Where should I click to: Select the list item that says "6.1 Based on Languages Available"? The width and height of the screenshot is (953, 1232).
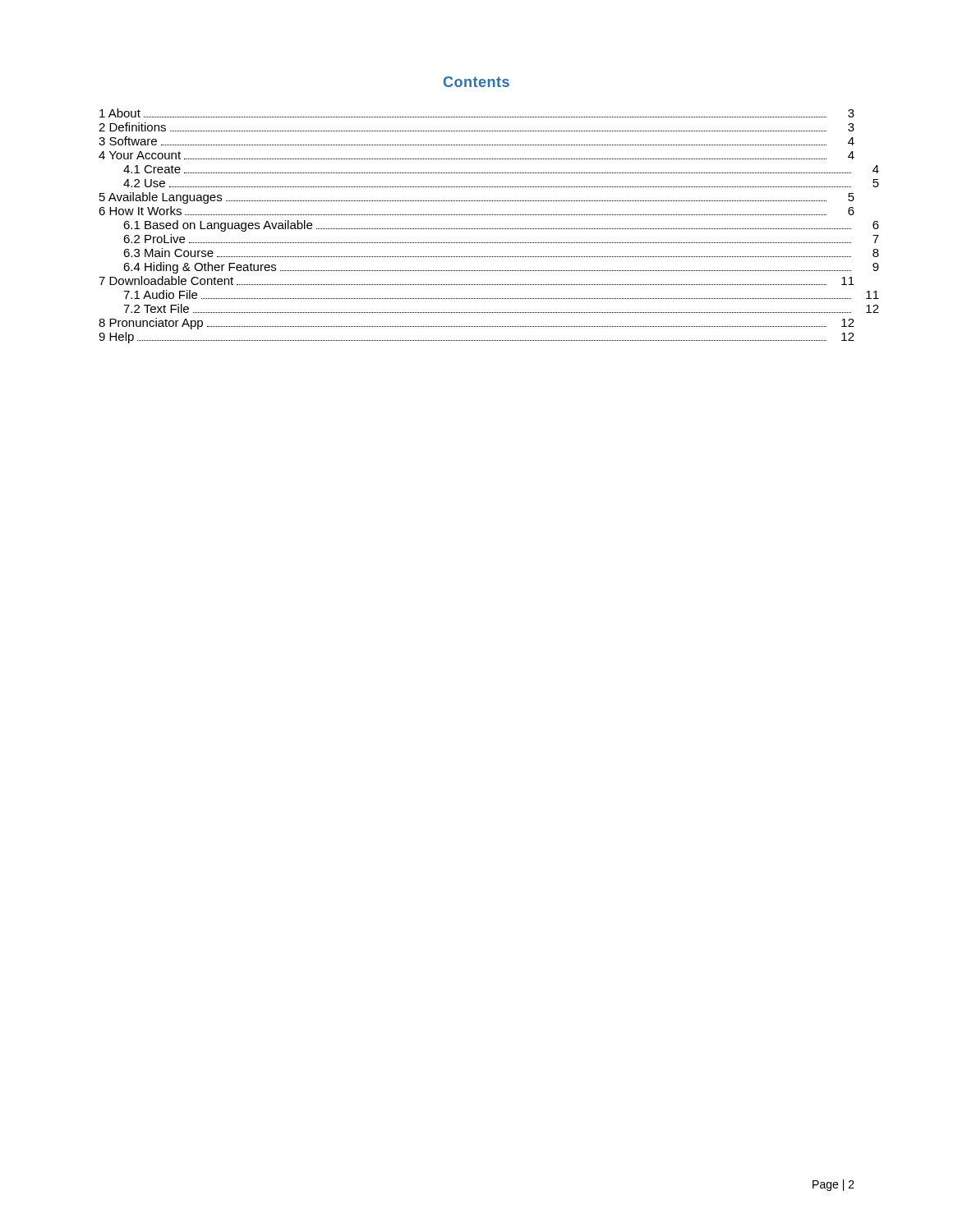[x=501, y=225]
